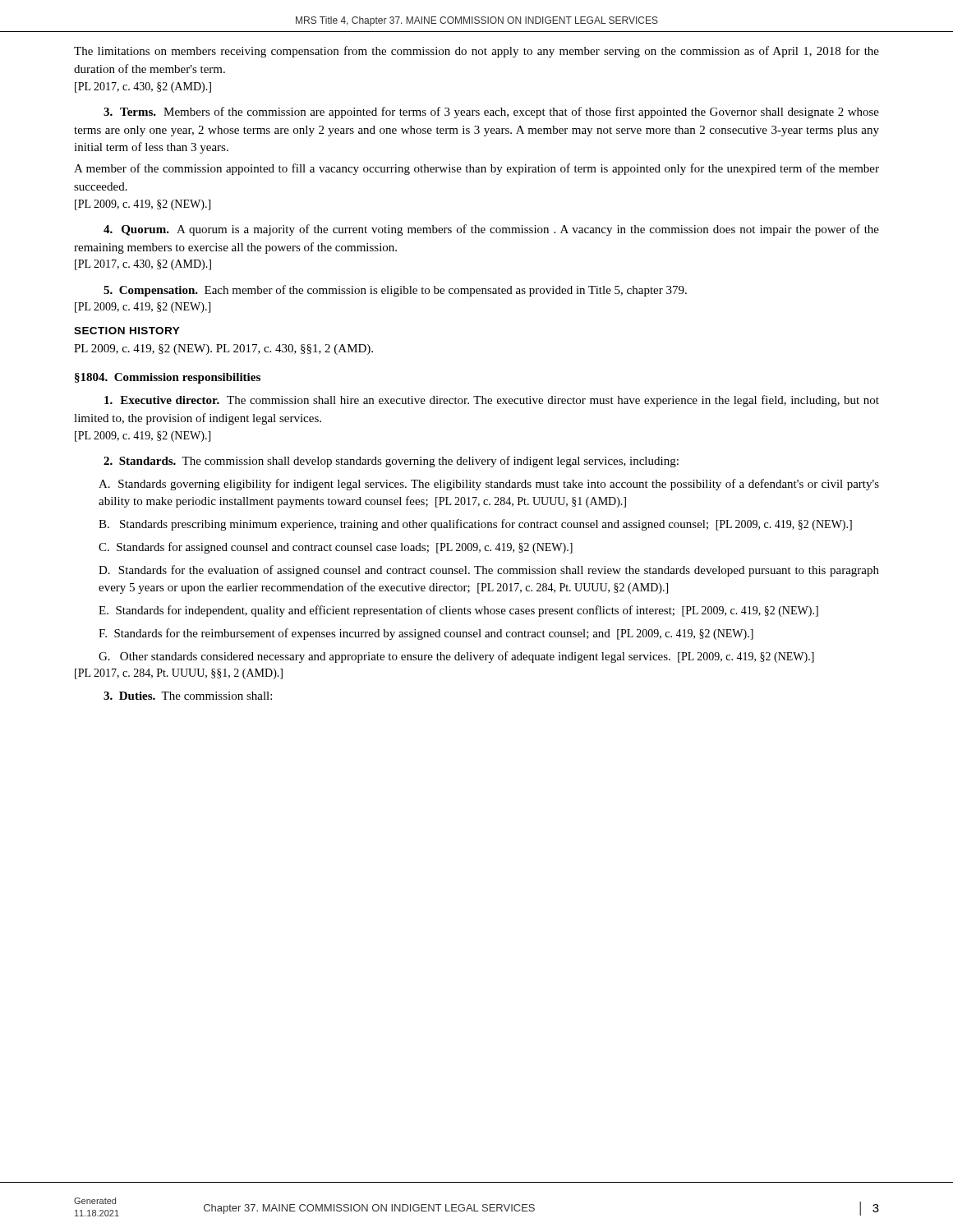
Task: Click on the region starting "C. Standards for assigned counsel and"
Action: coord(489,548)
